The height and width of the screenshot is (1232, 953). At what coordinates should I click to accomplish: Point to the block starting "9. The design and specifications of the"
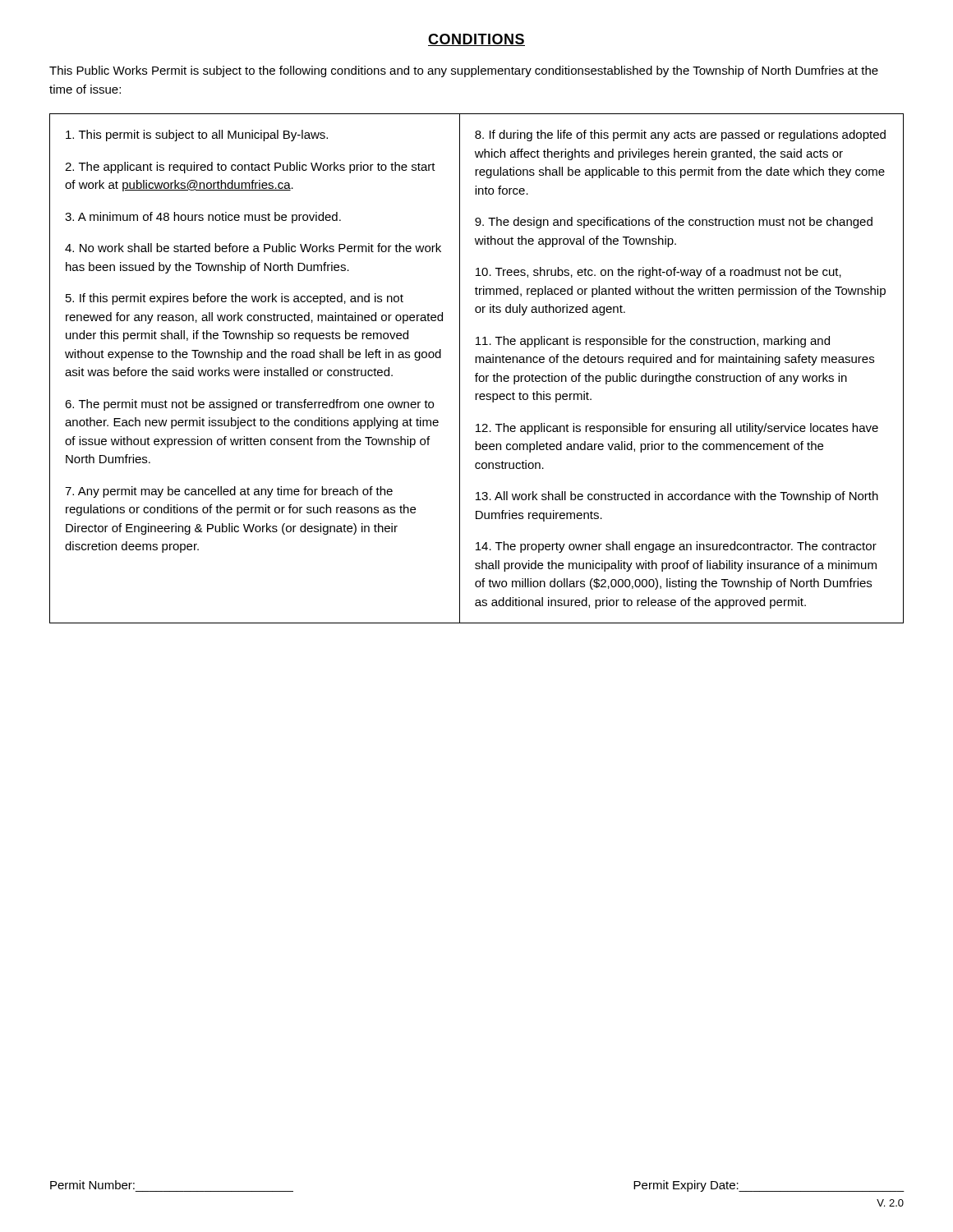(x=674, y=231)
